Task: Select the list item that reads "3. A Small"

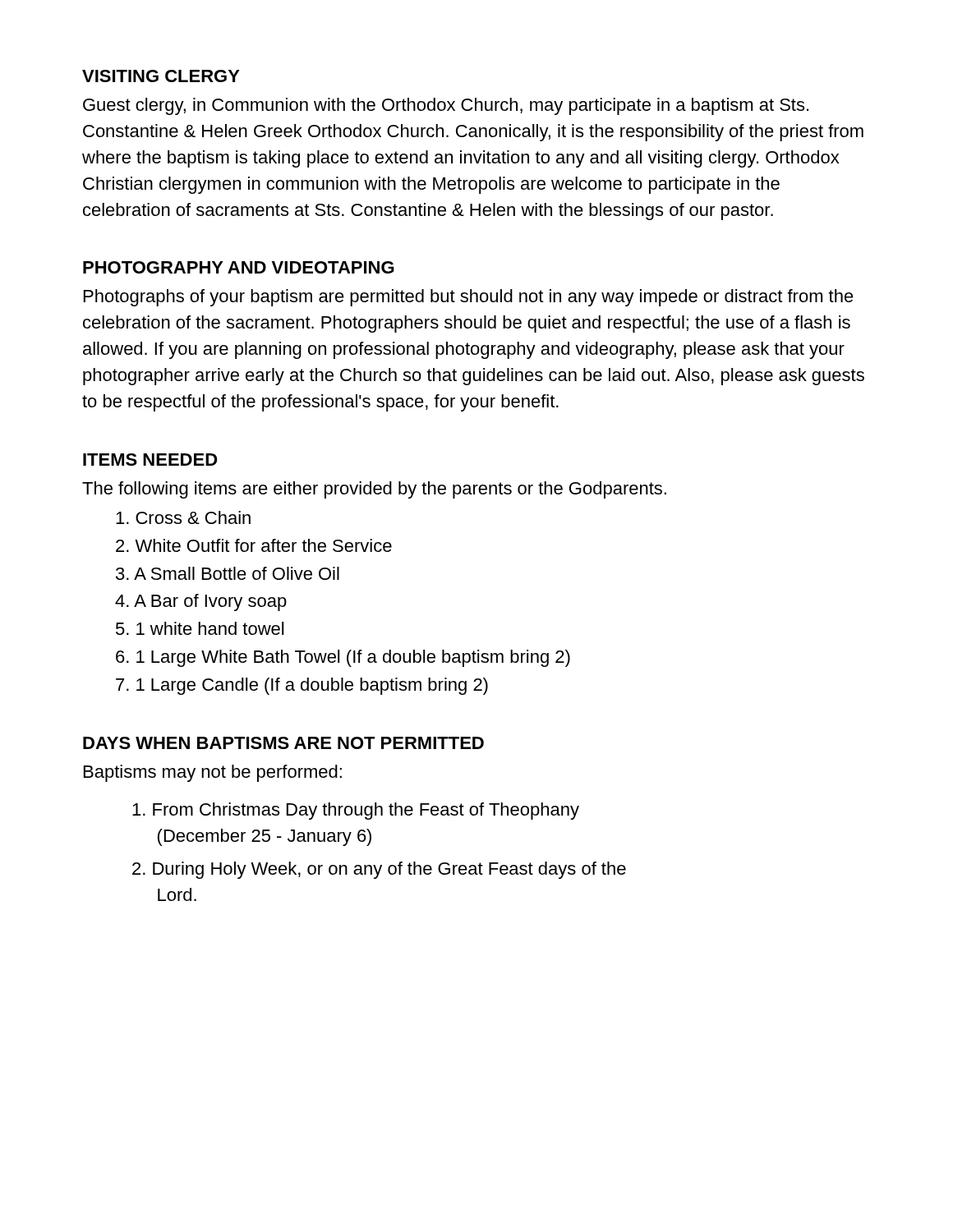Action: (x=228, y=573)
